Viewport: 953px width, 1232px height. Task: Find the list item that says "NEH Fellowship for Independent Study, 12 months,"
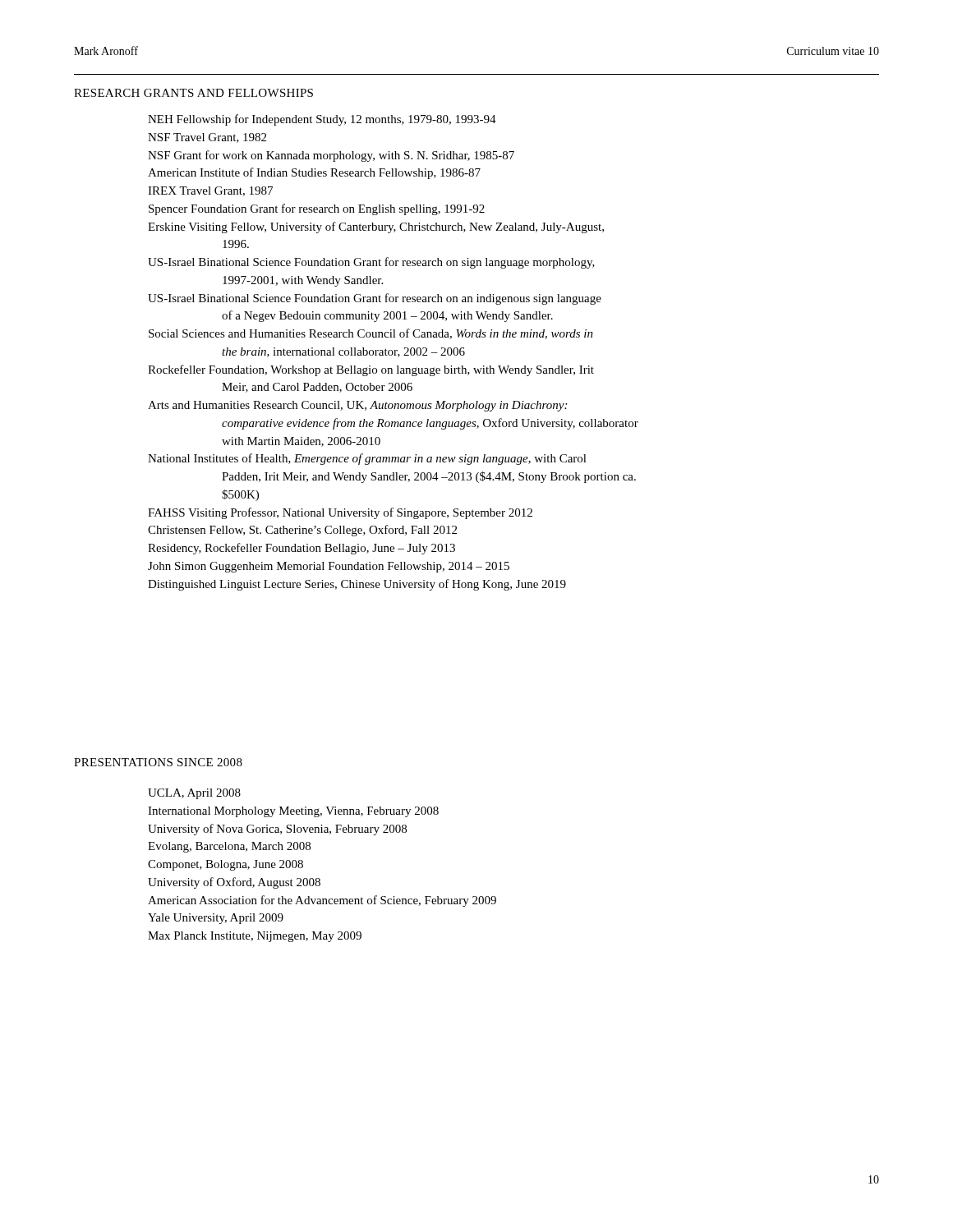(x=322, y=119)
